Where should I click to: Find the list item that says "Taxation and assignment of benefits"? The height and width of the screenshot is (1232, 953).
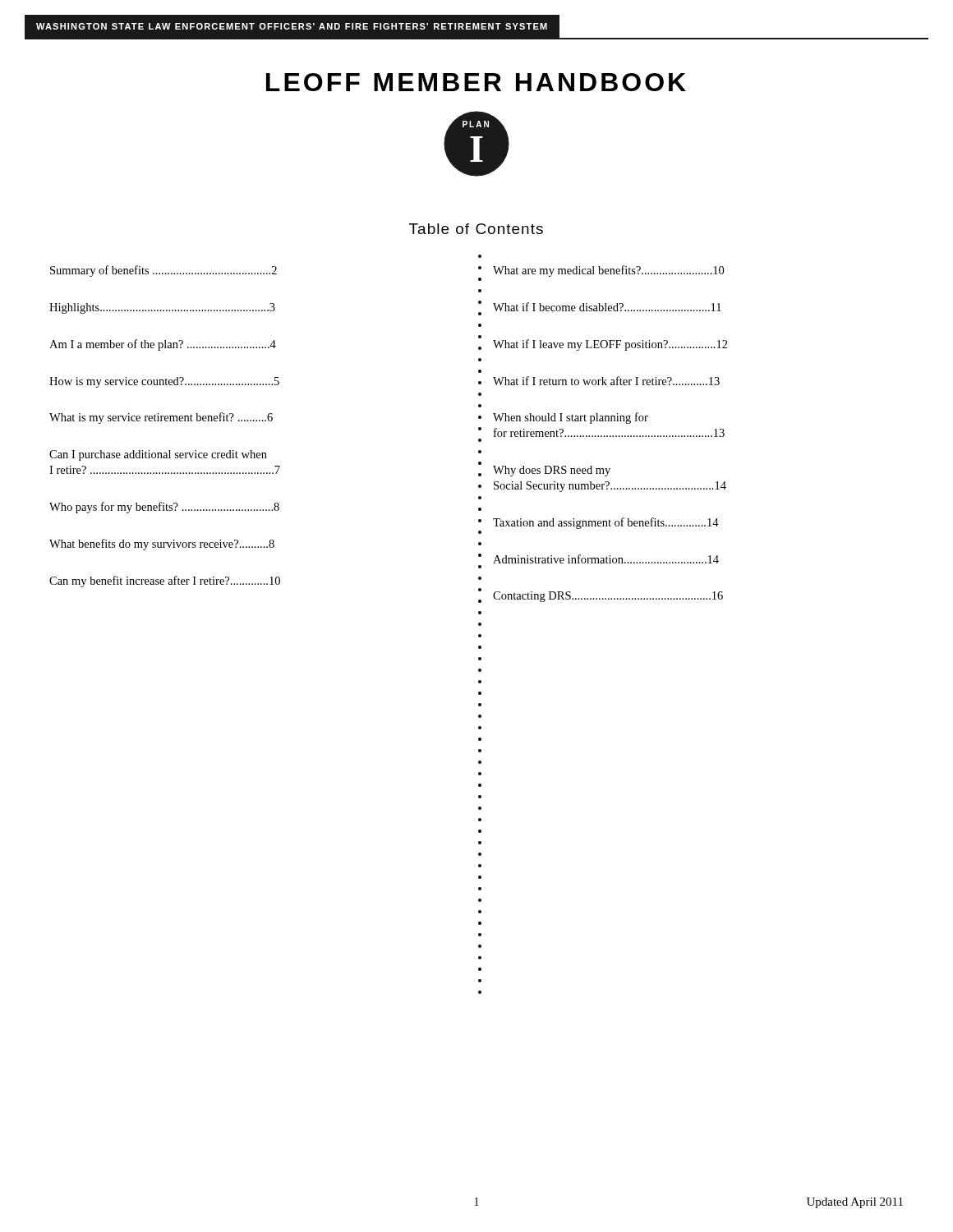[606, 522]
